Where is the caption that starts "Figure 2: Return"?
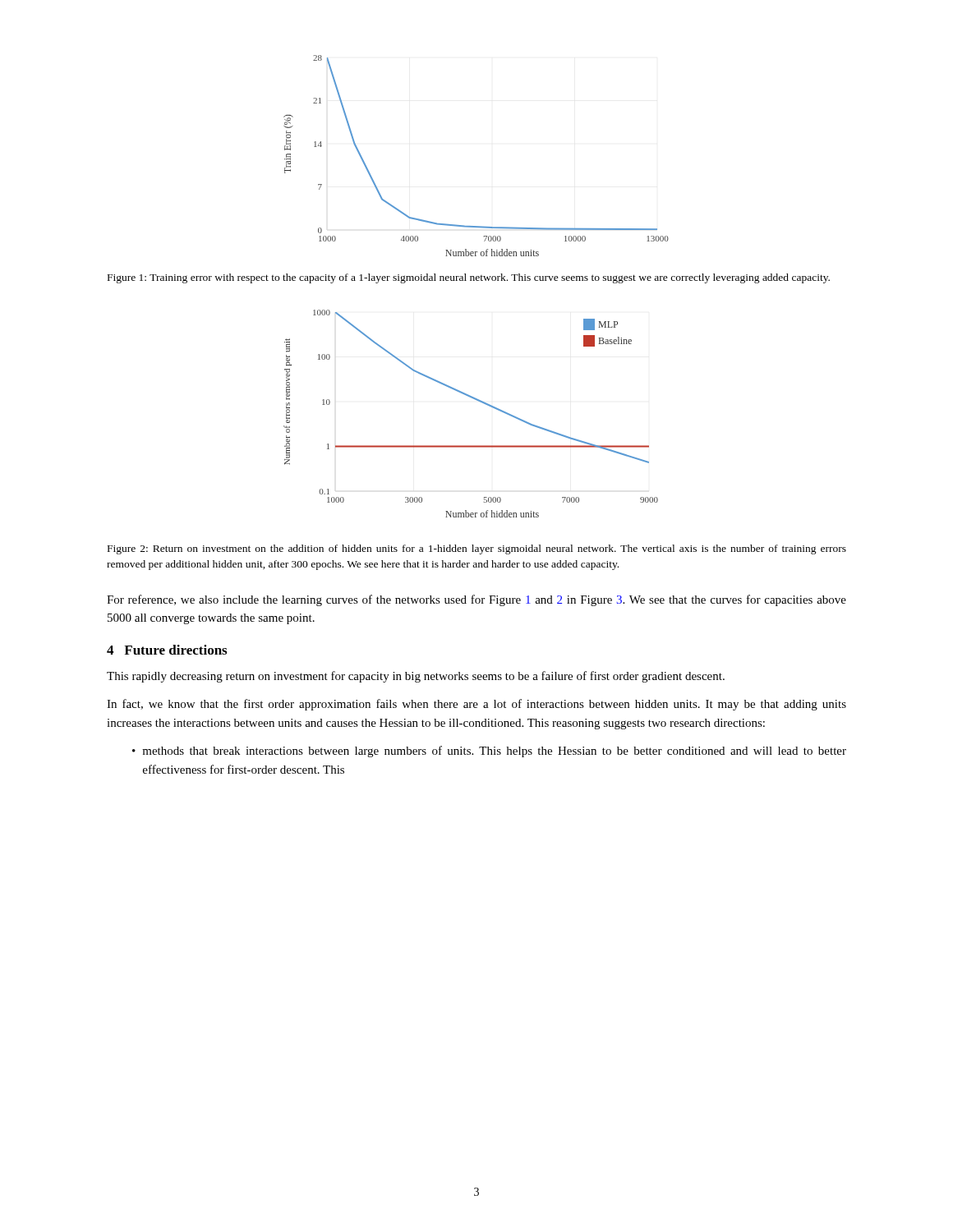The width and height of the screenshot is (953, 1232). 476,556
